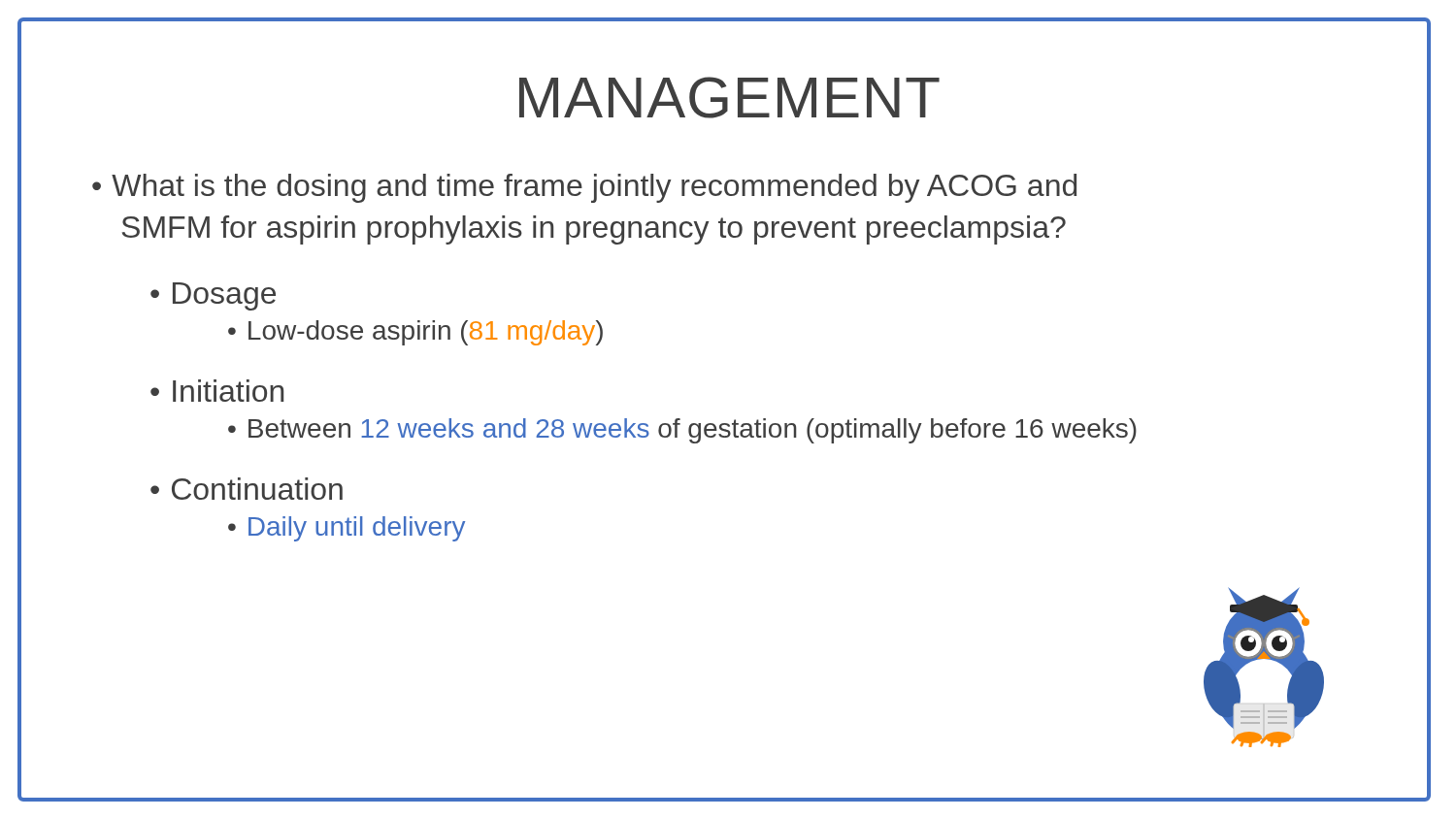The width and height of the screenshot is (1456, 819).
Task: Select the passage starting "• Initiation"
Action: pyautogui.click(x=218, y=392)
